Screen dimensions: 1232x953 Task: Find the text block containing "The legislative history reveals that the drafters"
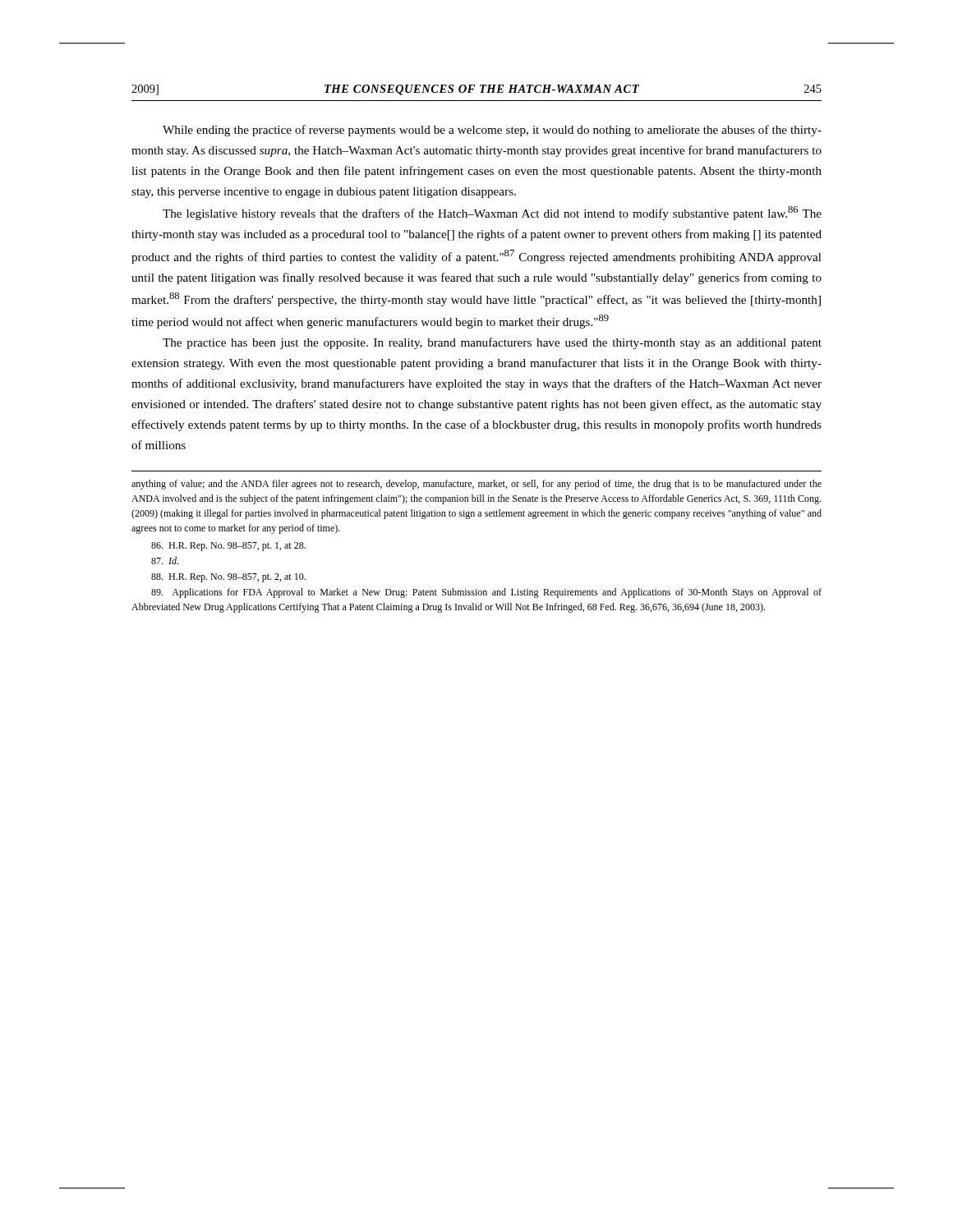coord(476,267)
